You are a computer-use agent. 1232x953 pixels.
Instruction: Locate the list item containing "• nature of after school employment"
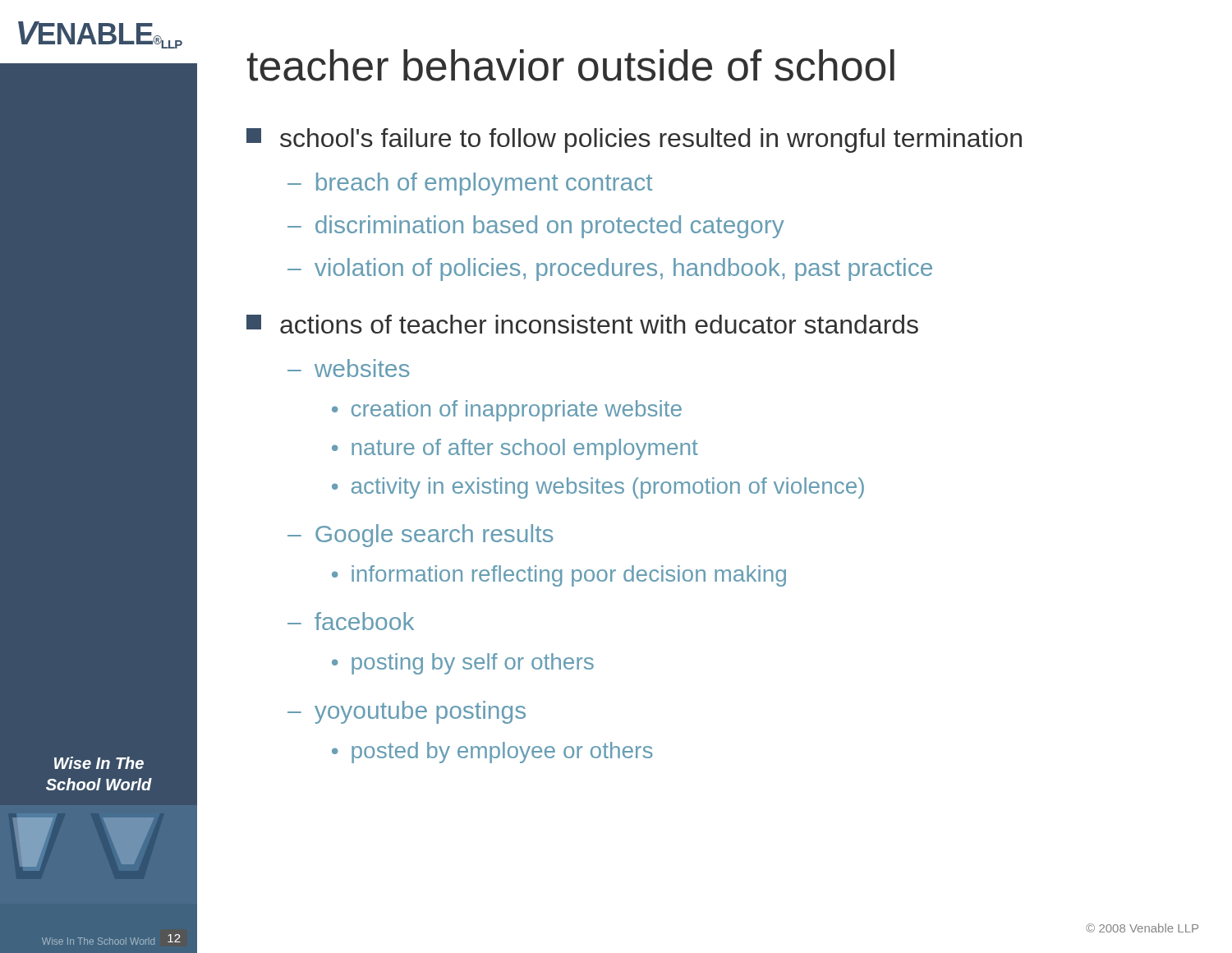[514, 447]
